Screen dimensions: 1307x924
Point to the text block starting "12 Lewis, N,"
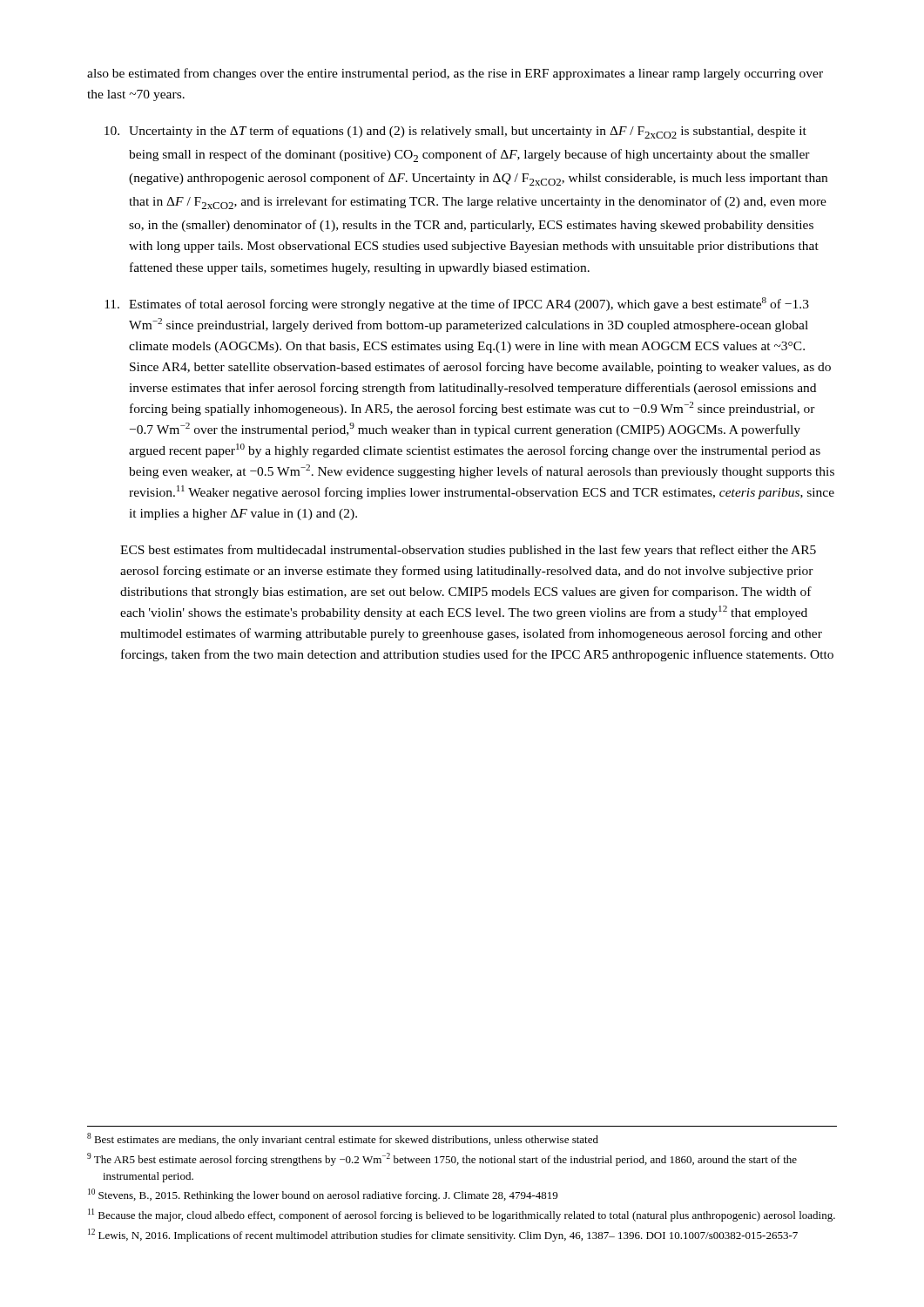(x=443, y=1235)
